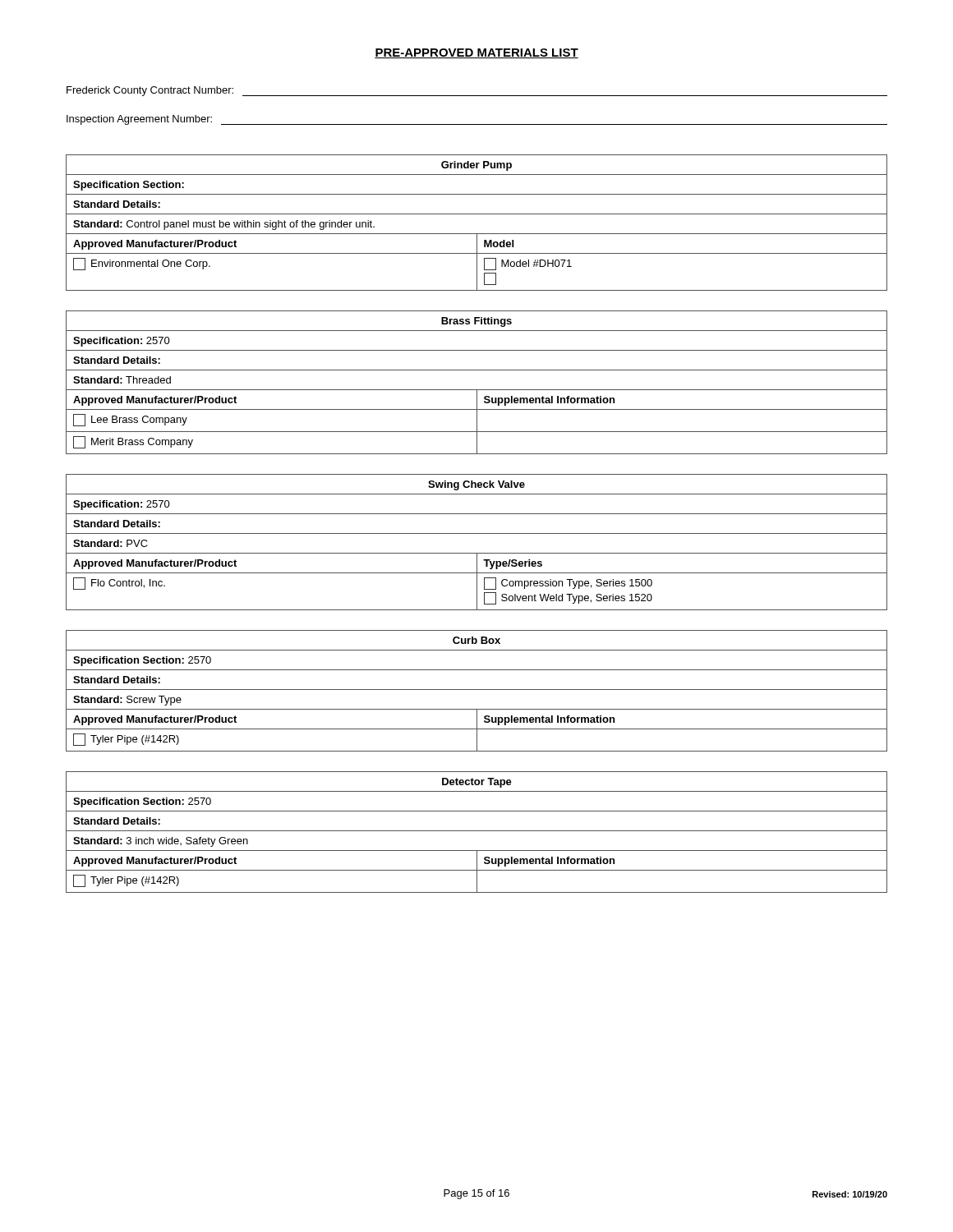The height and width of the screenshot is (1232, 953).
Task: Click on the block starting "PRE-APPROVED MATERIALS LIST"
Action: (476, 52)
